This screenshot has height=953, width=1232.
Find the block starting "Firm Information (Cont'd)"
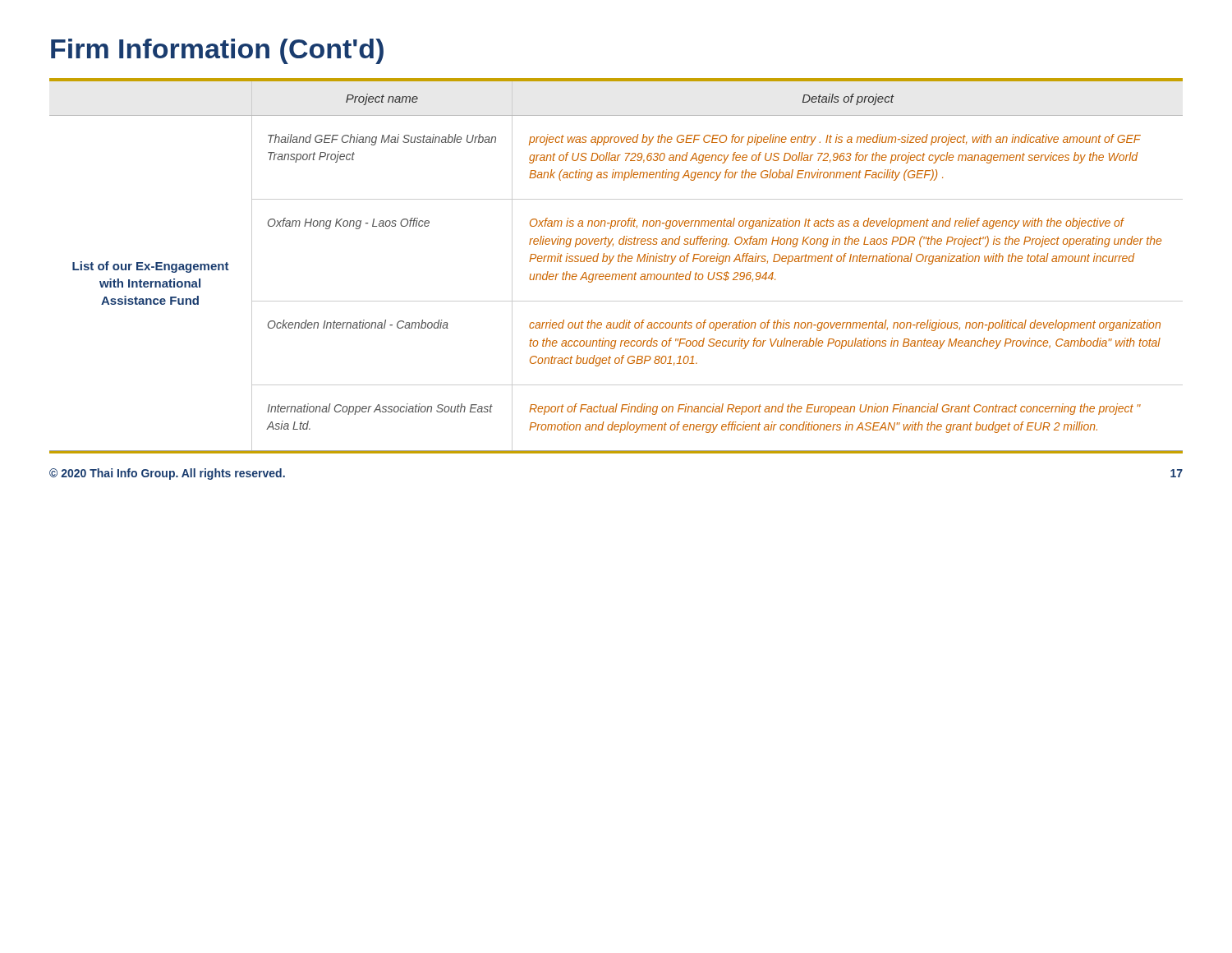click(x=217, y=48)
